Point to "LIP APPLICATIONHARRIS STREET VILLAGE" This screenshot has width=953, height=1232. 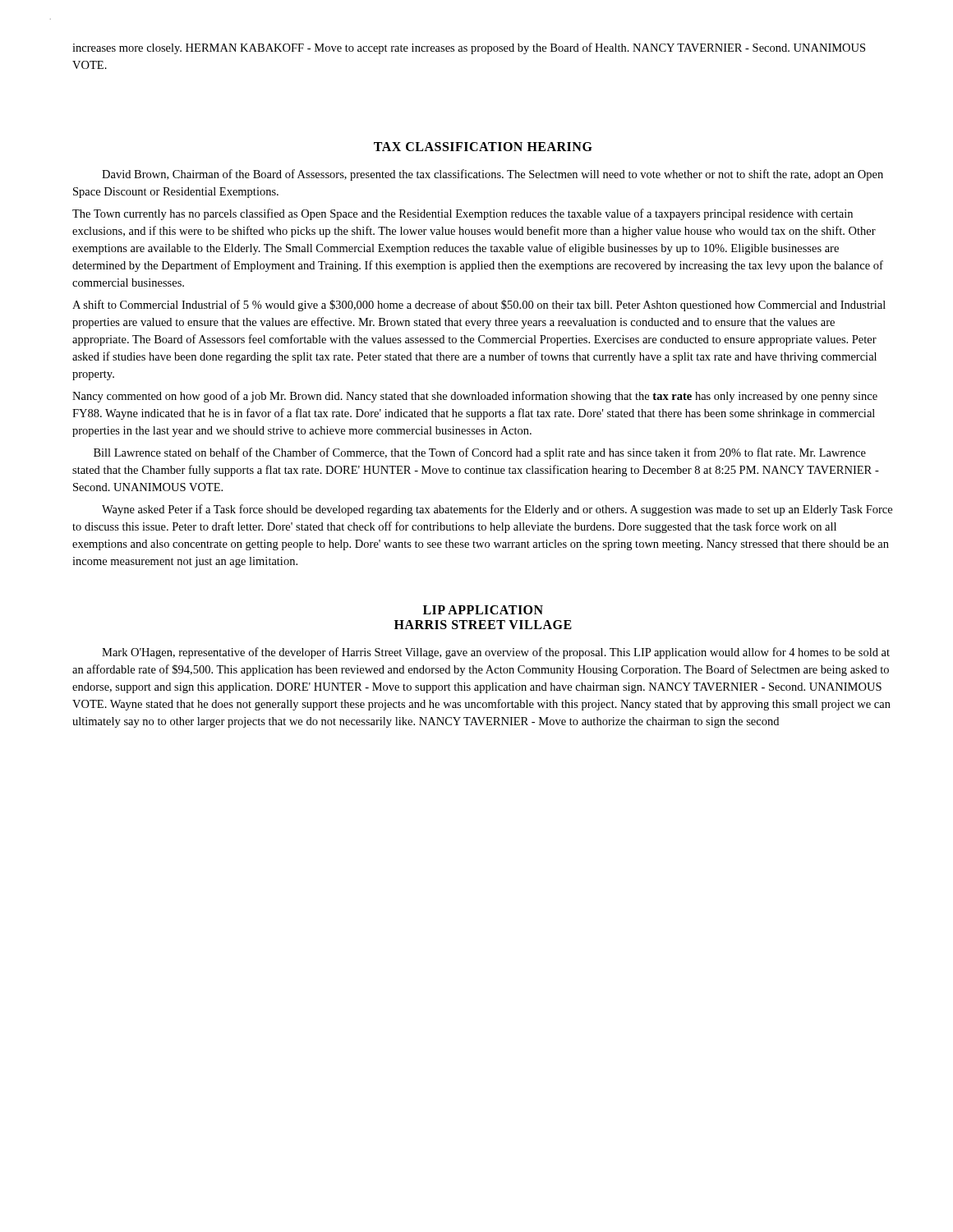tap(483, 618)
